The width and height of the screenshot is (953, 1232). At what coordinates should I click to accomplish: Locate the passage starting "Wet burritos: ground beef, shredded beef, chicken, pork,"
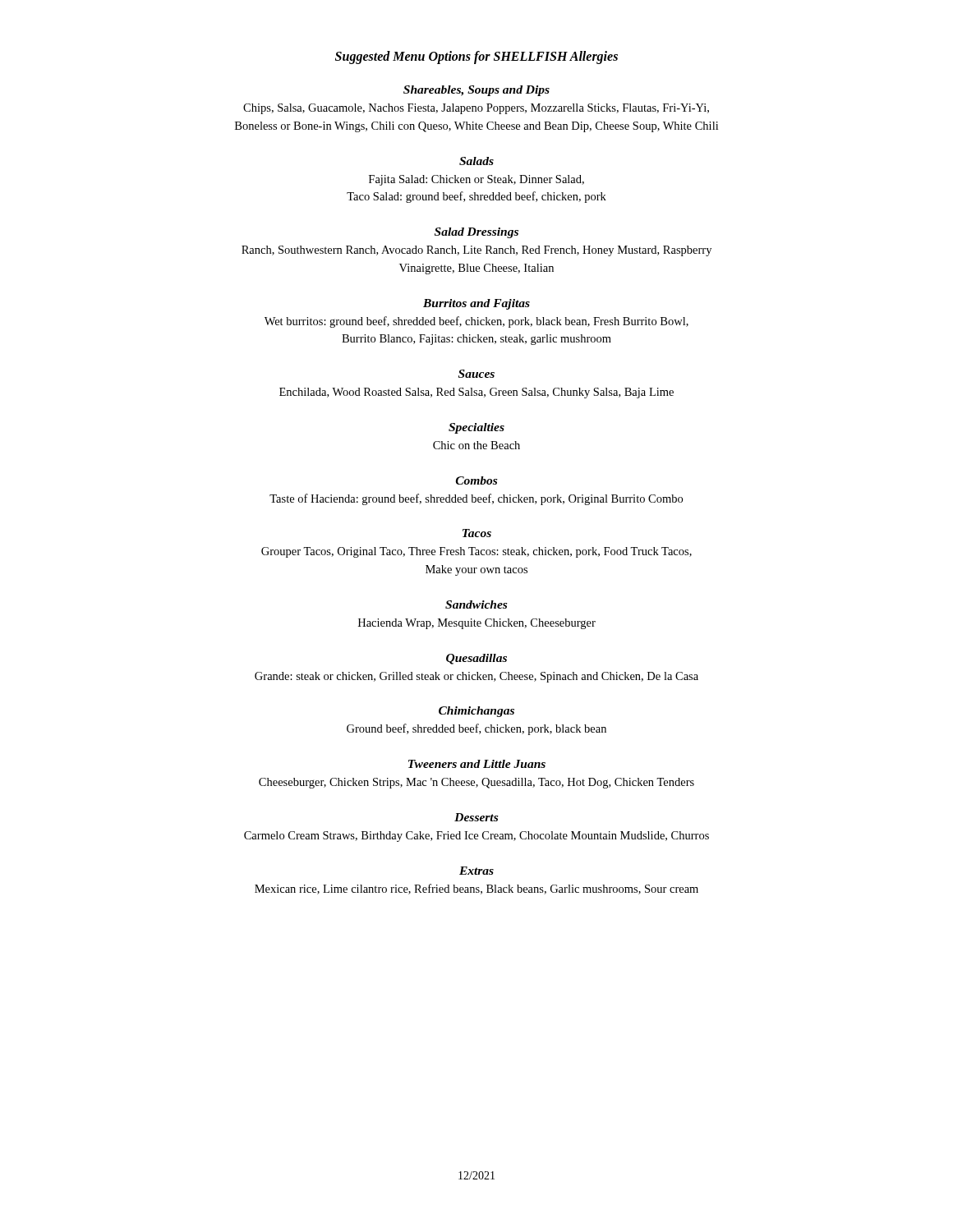[x=476, y=330]
